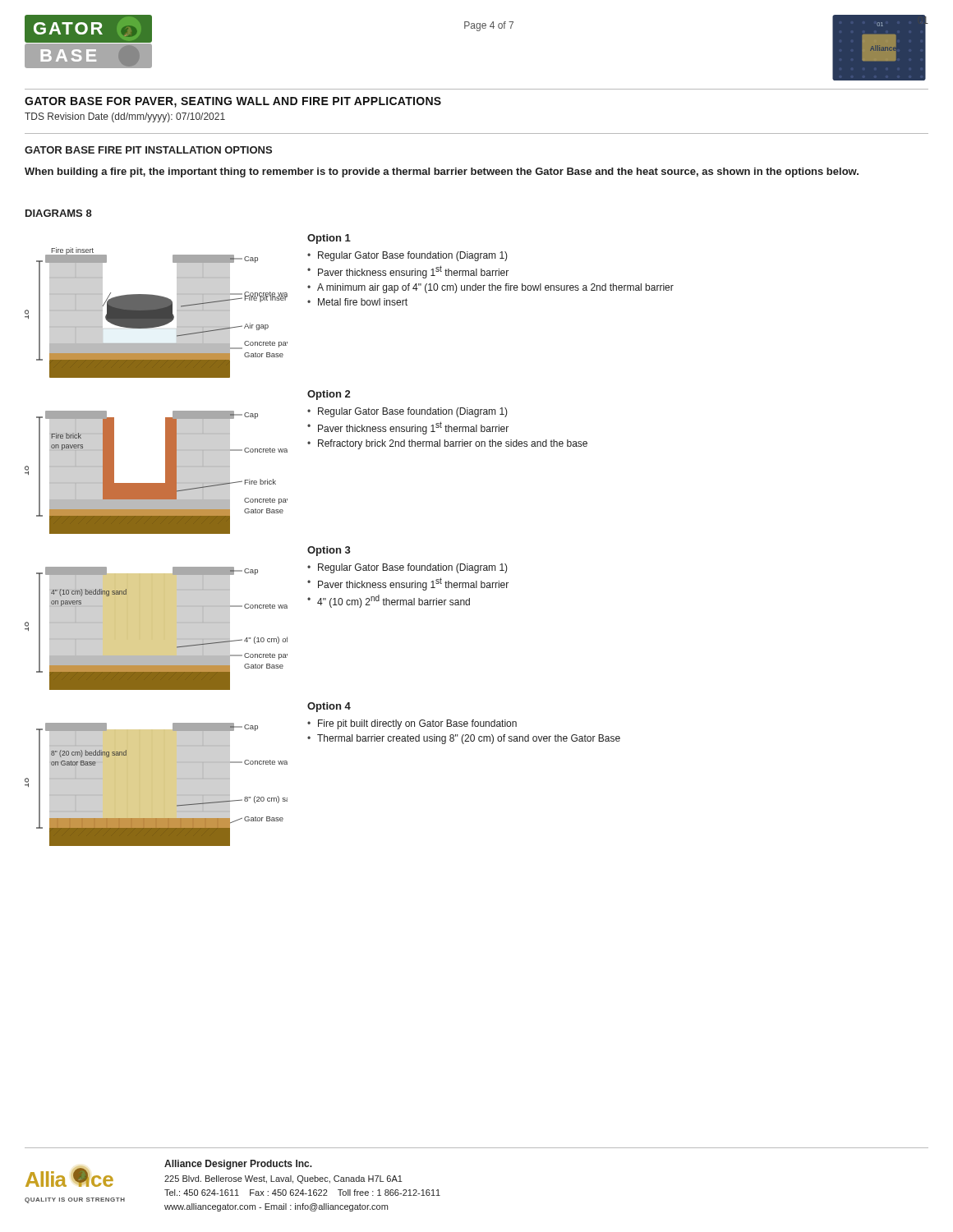Click the passage that begins "Option 3 Regular Gator Base foundation (Diagram 1)"

[x=329, y=551]
